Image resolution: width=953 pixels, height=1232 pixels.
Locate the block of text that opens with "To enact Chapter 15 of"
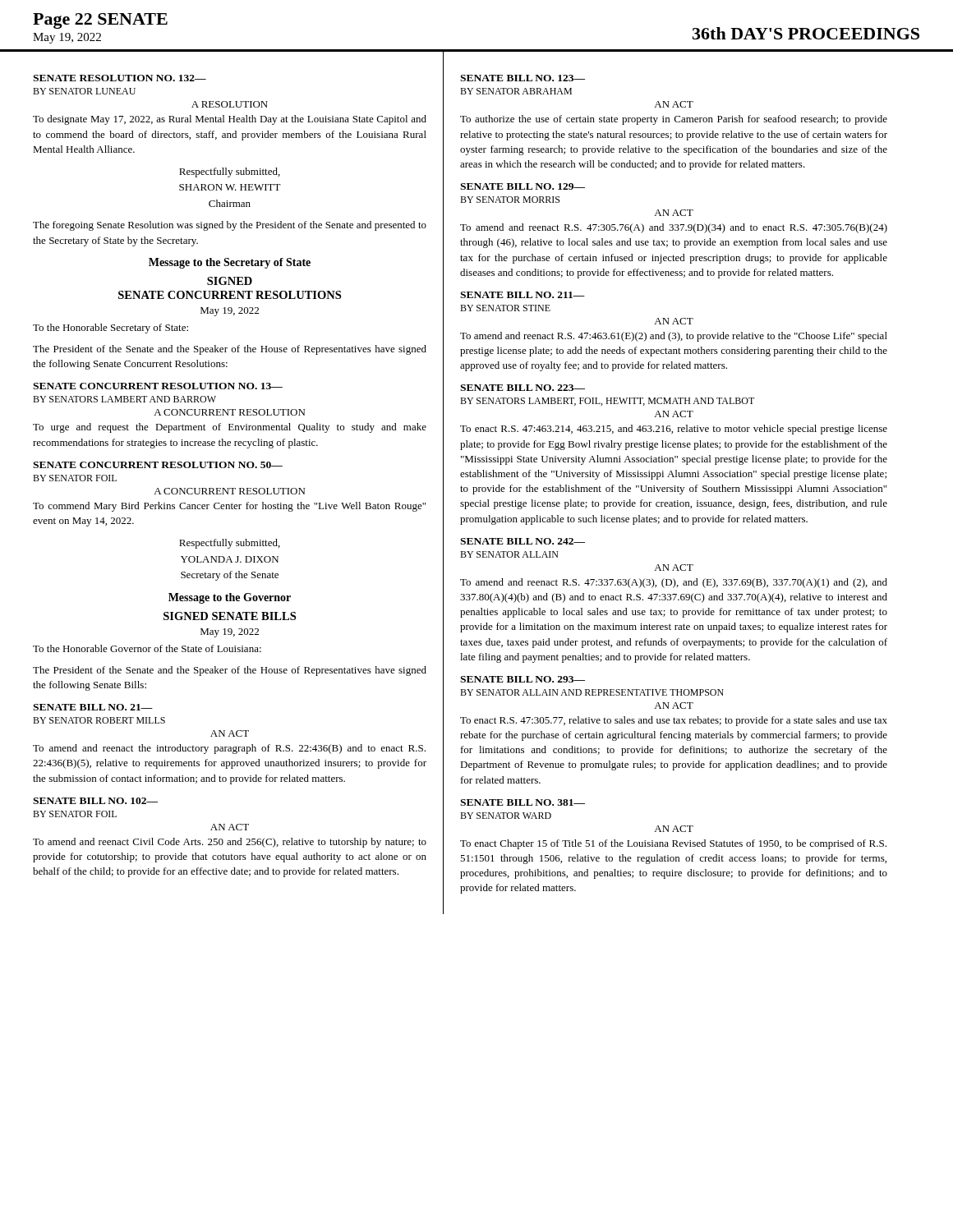(674, 865)
